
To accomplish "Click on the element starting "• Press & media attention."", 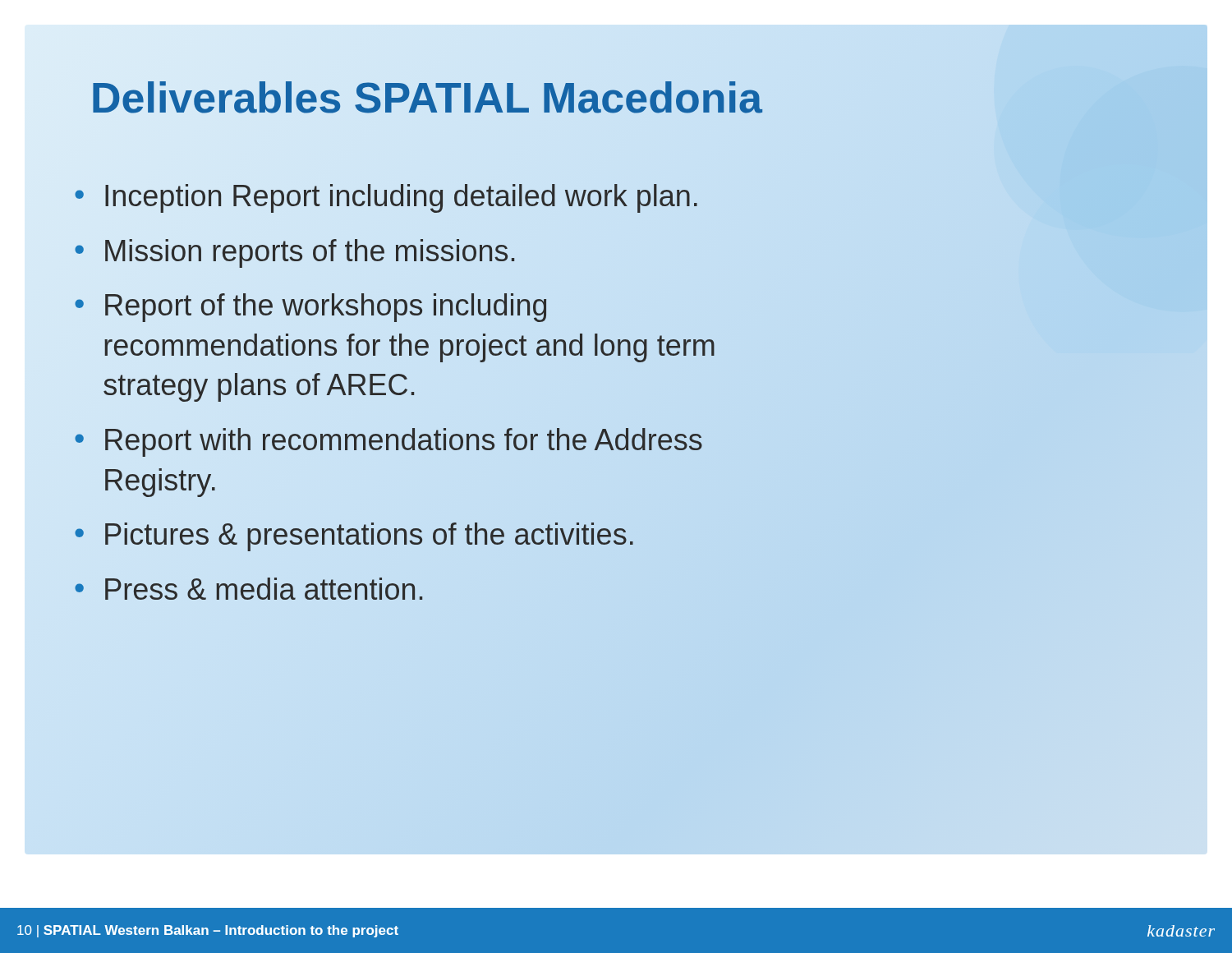I will click(249, 590).
